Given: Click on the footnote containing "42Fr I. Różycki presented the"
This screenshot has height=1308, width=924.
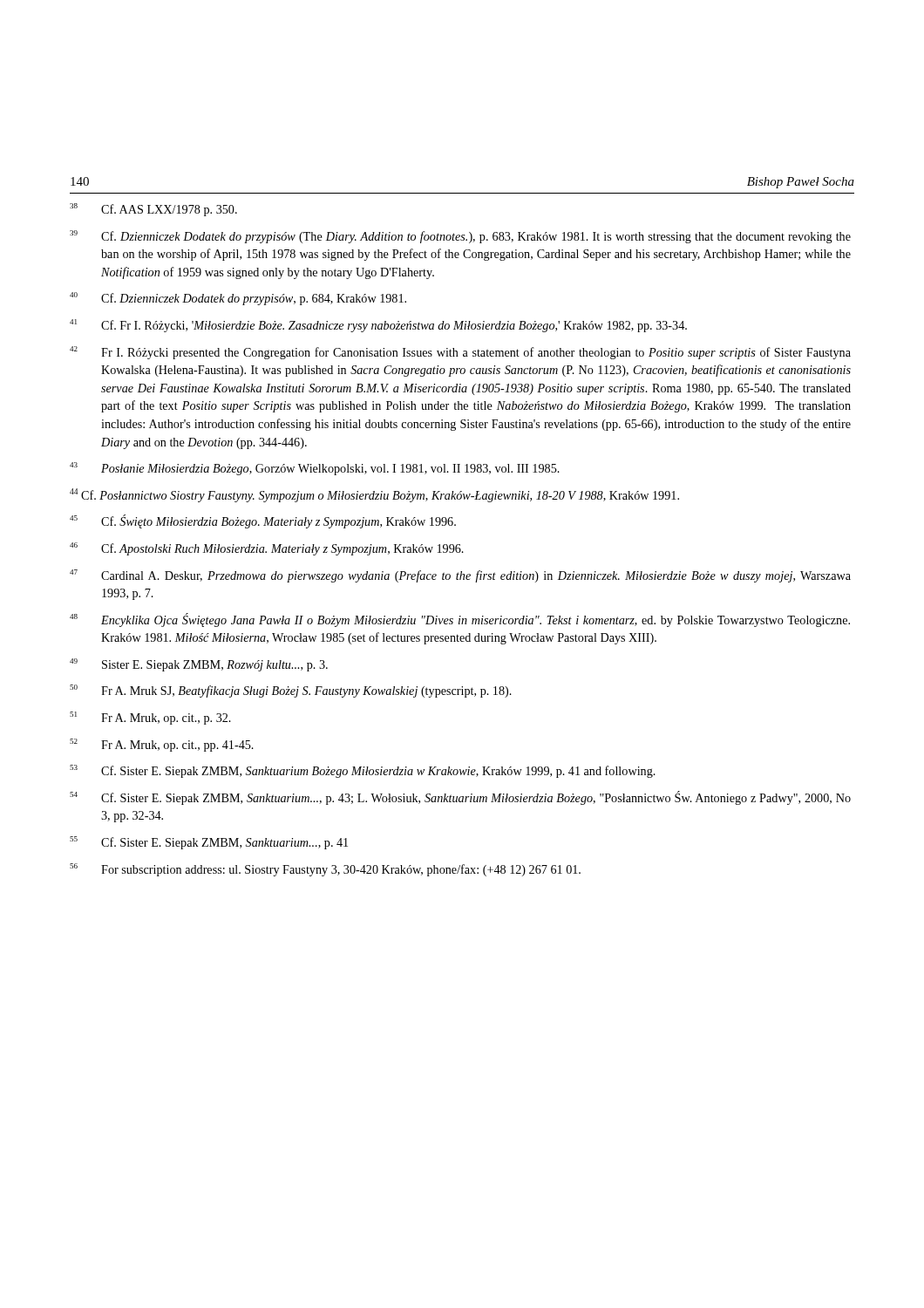Looking at the screenshot, I should 460,397.
